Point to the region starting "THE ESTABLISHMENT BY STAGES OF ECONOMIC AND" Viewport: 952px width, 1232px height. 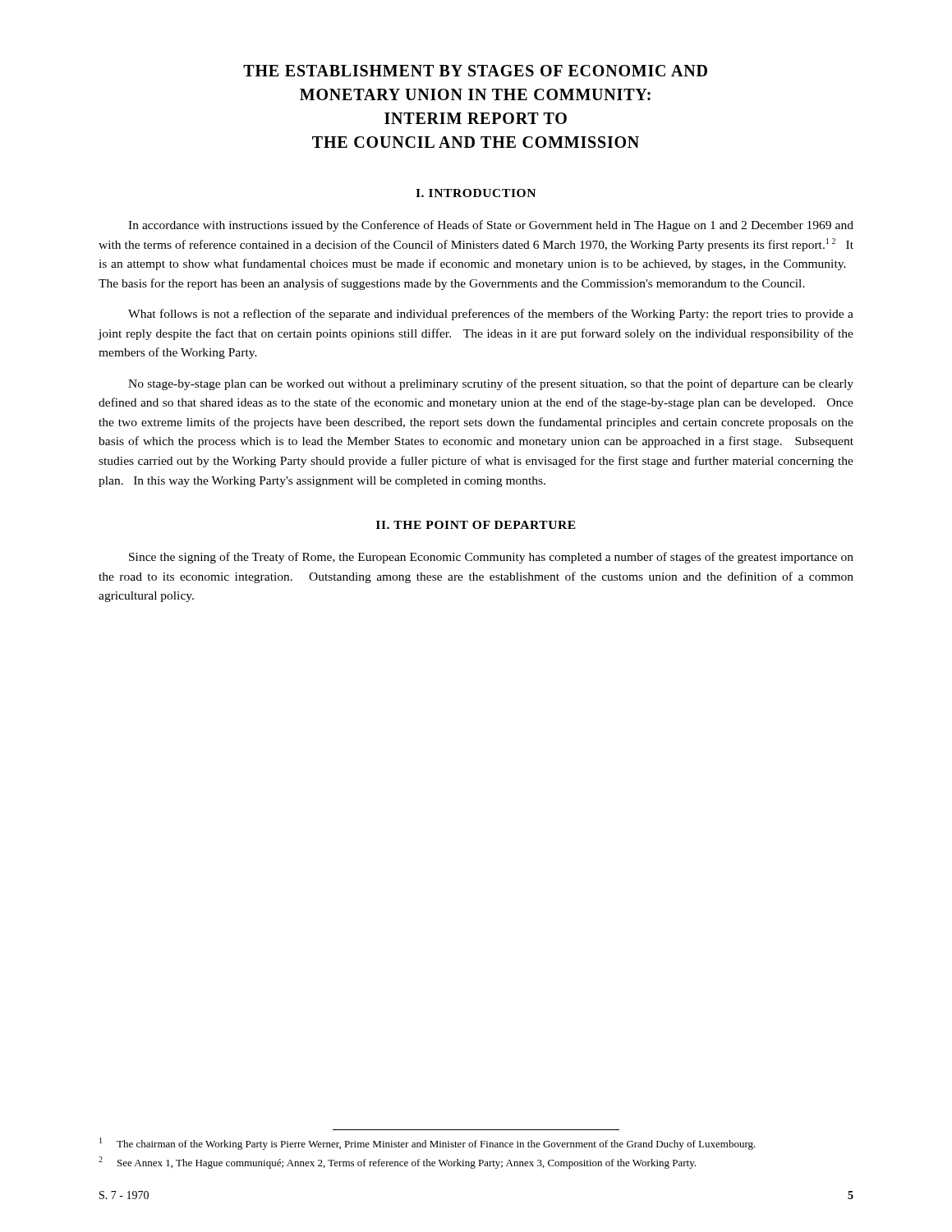click(x=476, y=106)
